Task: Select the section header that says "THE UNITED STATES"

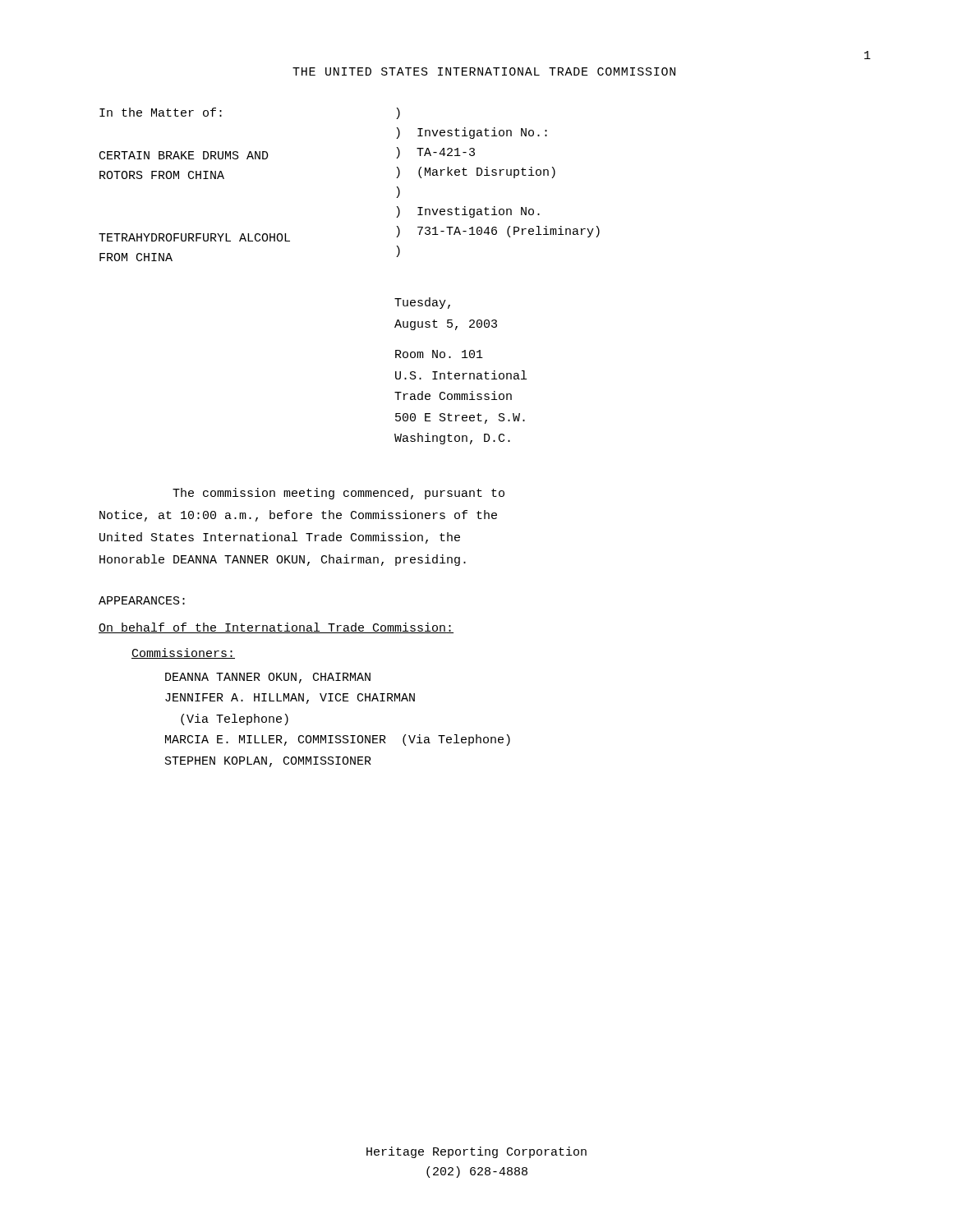Action: point(485,73)
